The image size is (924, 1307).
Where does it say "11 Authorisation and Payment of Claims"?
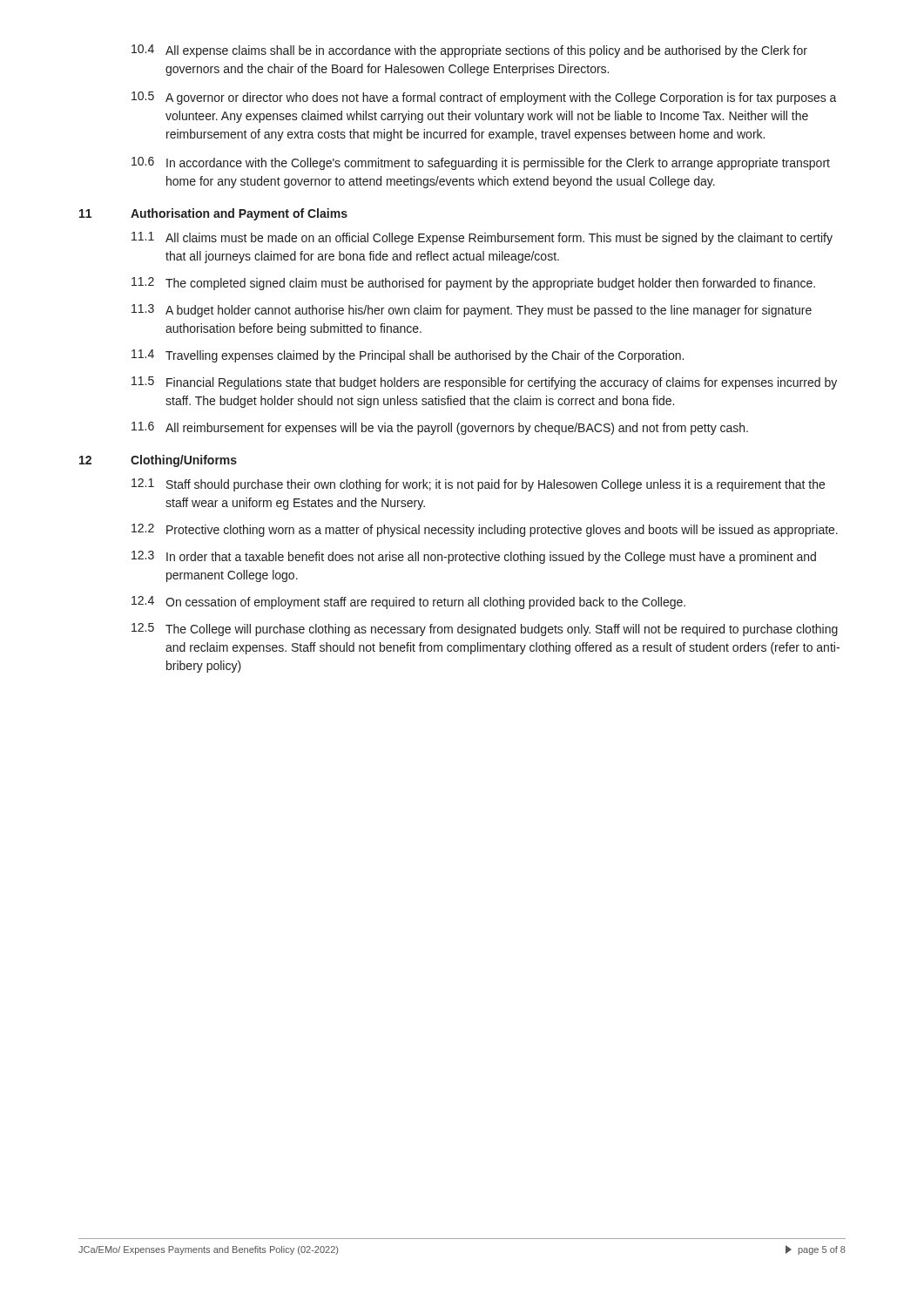pos(213,213)
